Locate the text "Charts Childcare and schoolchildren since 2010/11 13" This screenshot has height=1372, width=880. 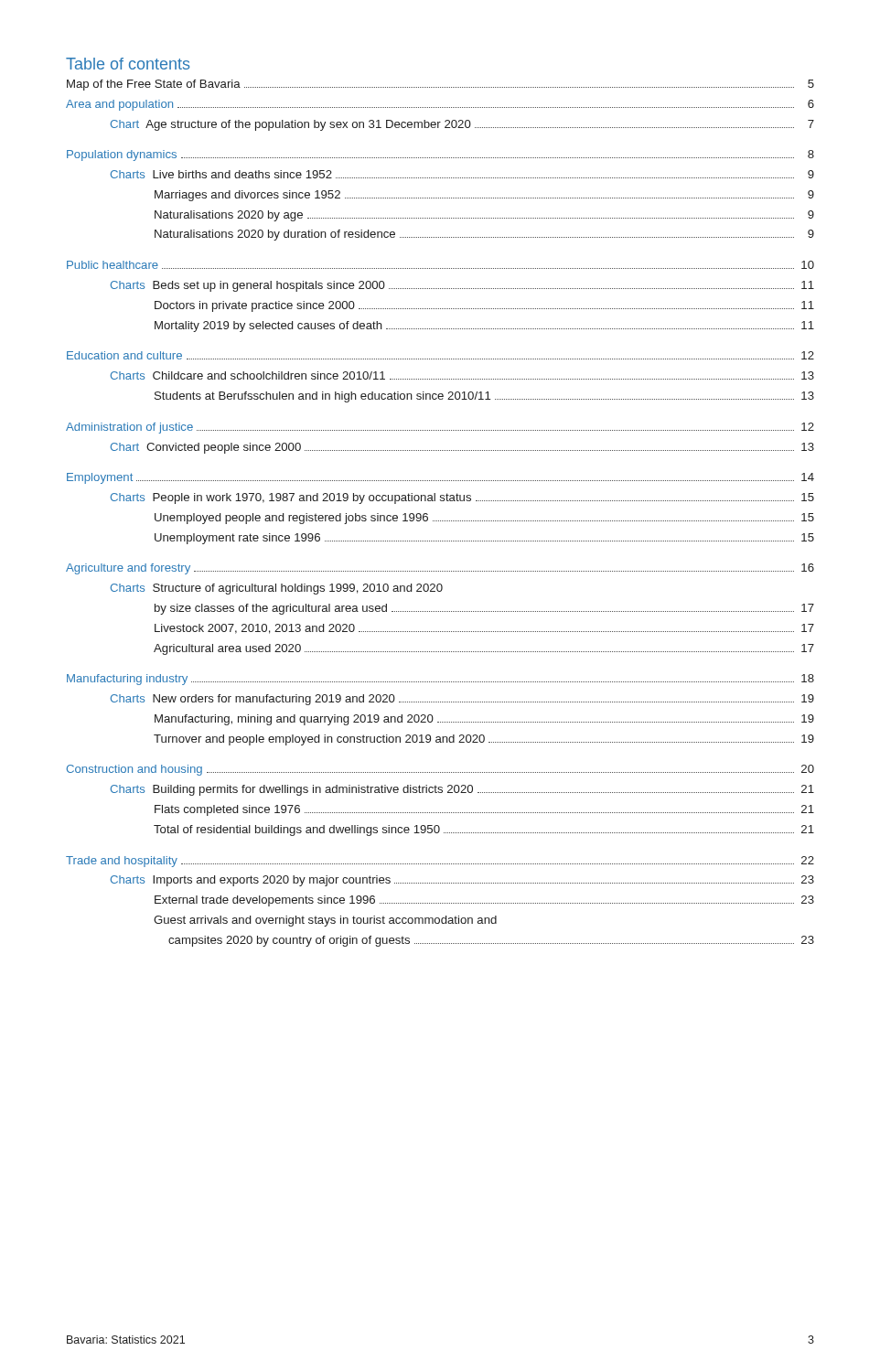coord(462,376)
